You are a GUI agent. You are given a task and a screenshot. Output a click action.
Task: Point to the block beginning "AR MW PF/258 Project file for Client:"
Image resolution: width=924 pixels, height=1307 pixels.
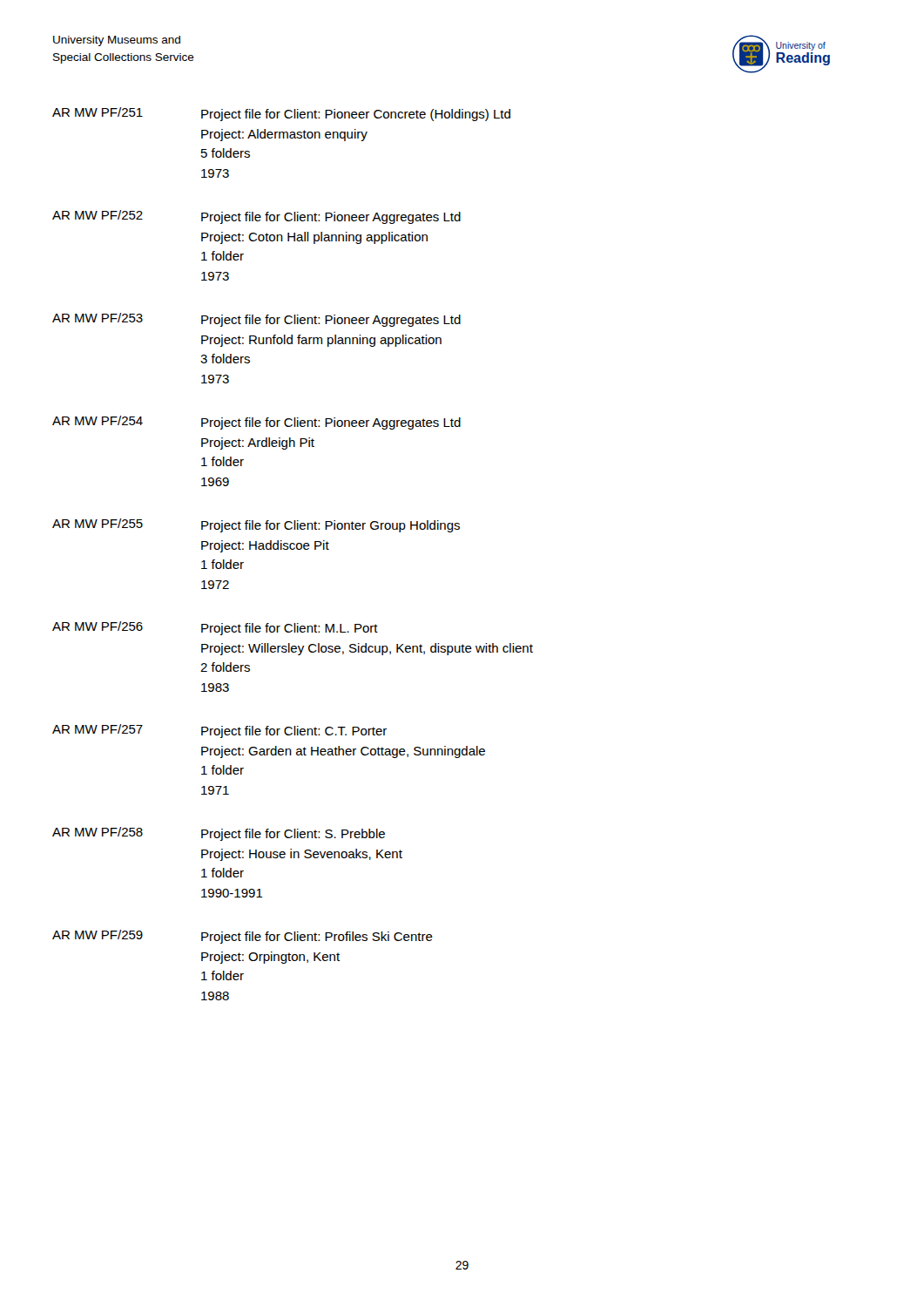(x=227, y=864)
